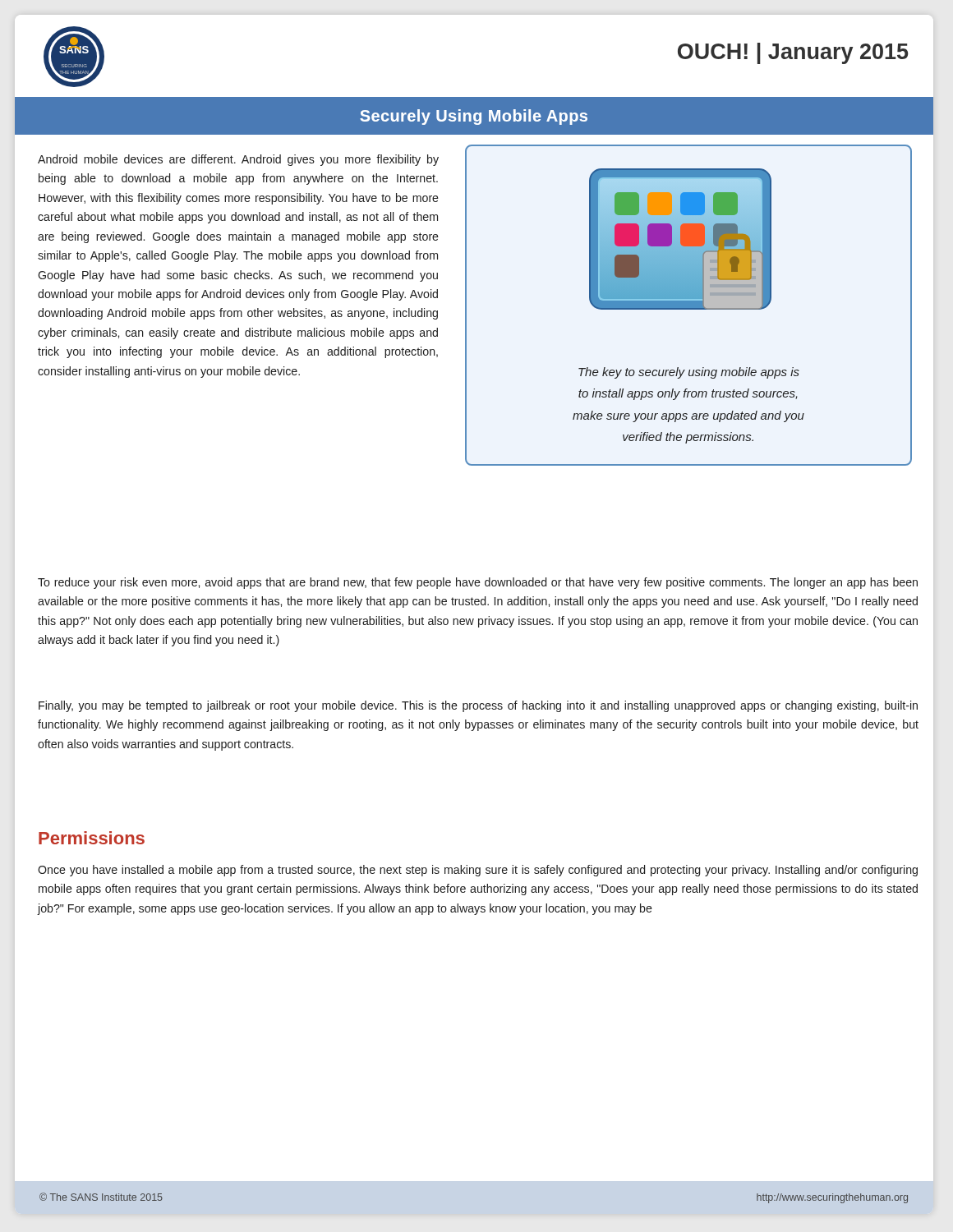
Task: Select the text block that reads "To reduce your risk even more,"
Action: pos(478,611)
